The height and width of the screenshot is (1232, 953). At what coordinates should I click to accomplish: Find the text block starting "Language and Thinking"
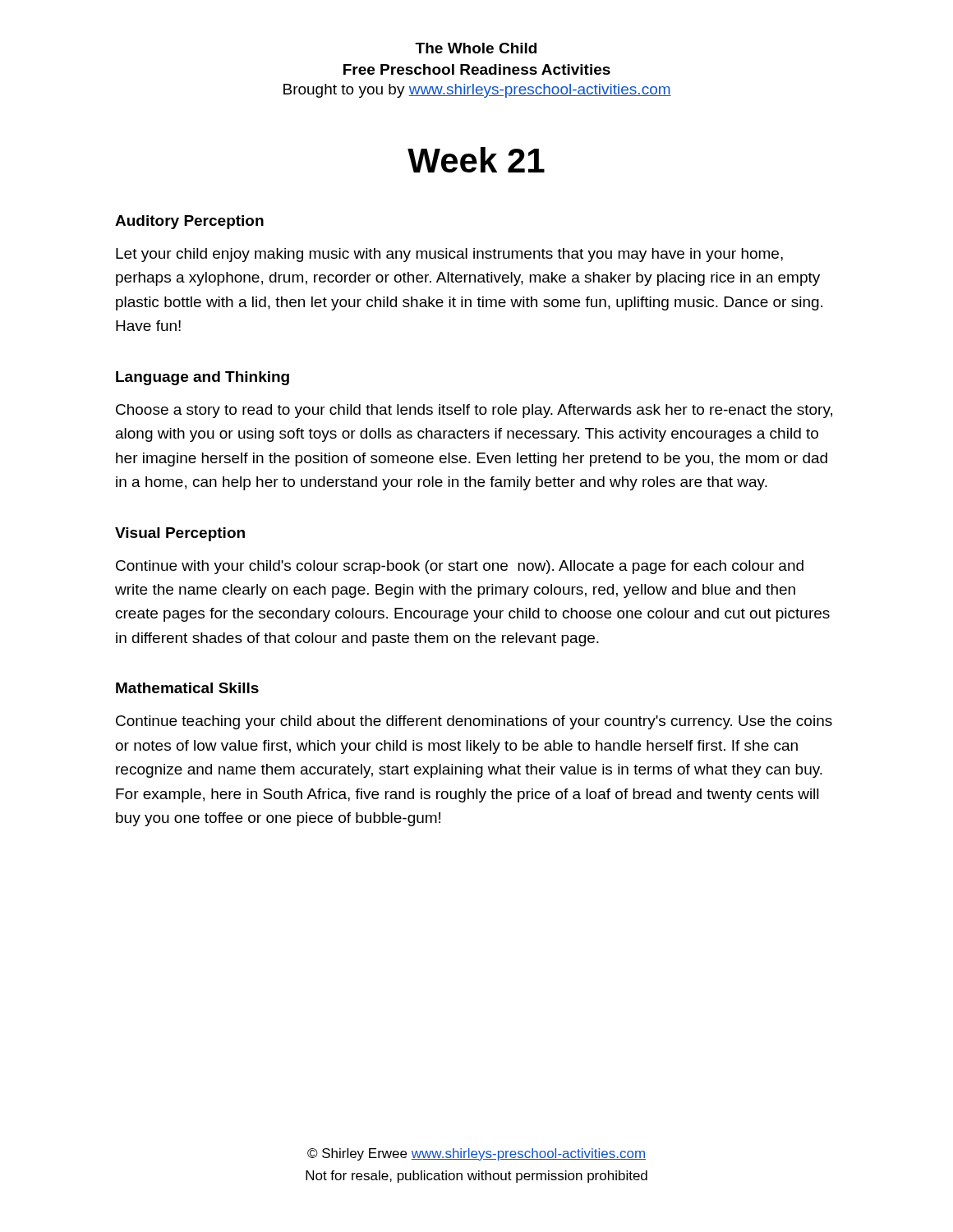pyautogui.click(x=203, y=376)
